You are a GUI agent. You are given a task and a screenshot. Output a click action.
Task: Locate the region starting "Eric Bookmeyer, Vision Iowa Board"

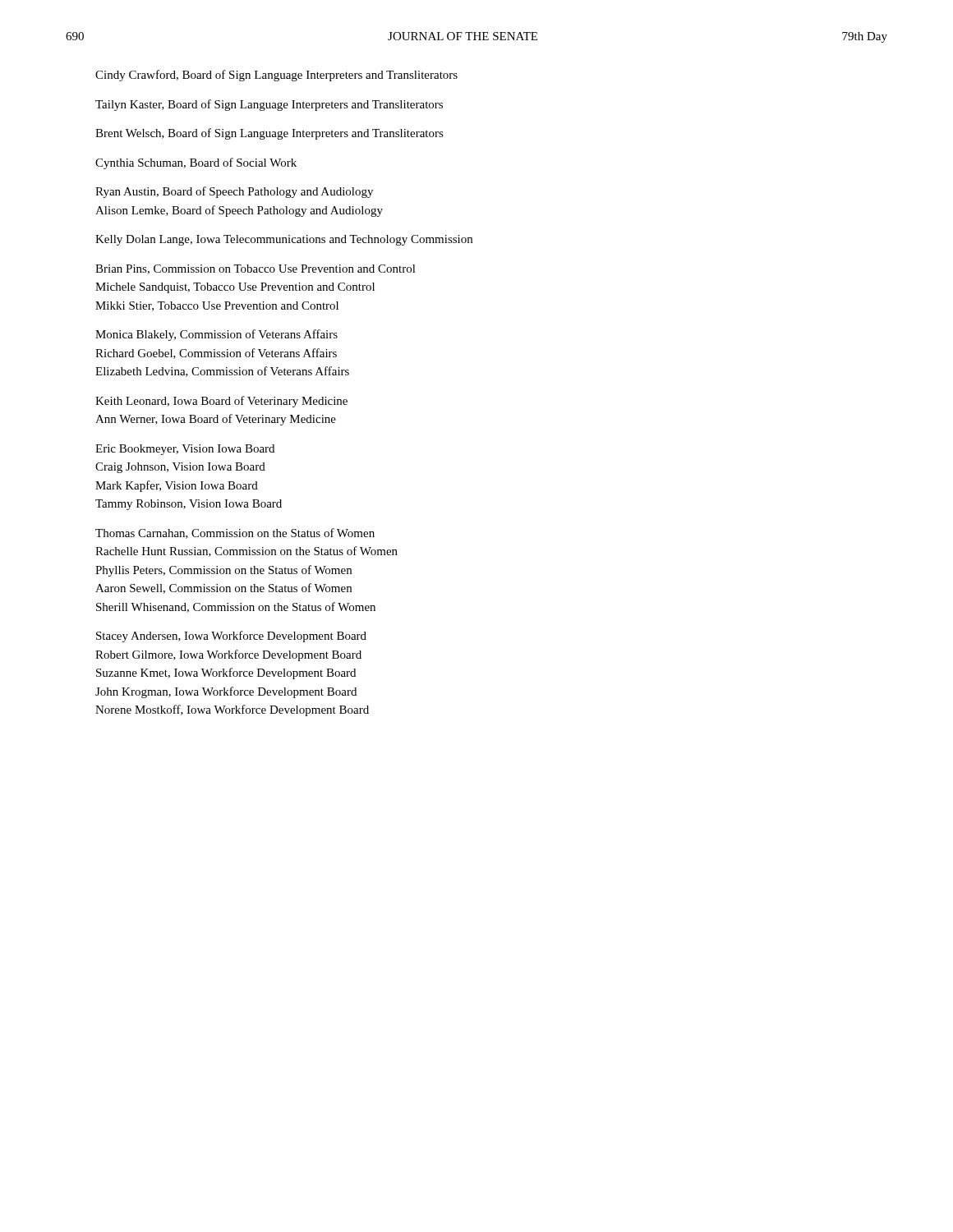point(189,476)
